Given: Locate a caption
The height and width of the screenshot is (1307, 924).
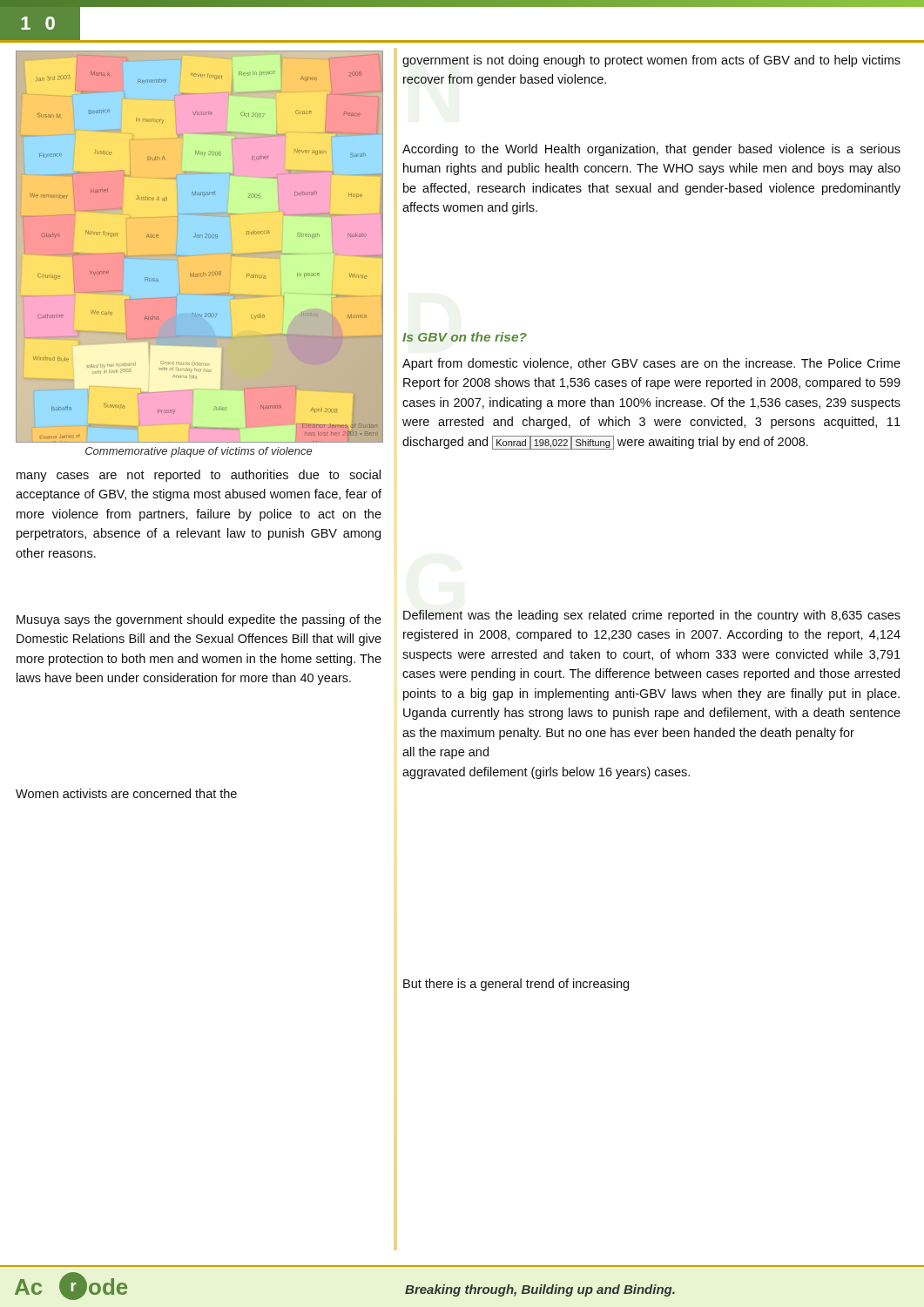Looking at the screenshot, I should 199,451.
